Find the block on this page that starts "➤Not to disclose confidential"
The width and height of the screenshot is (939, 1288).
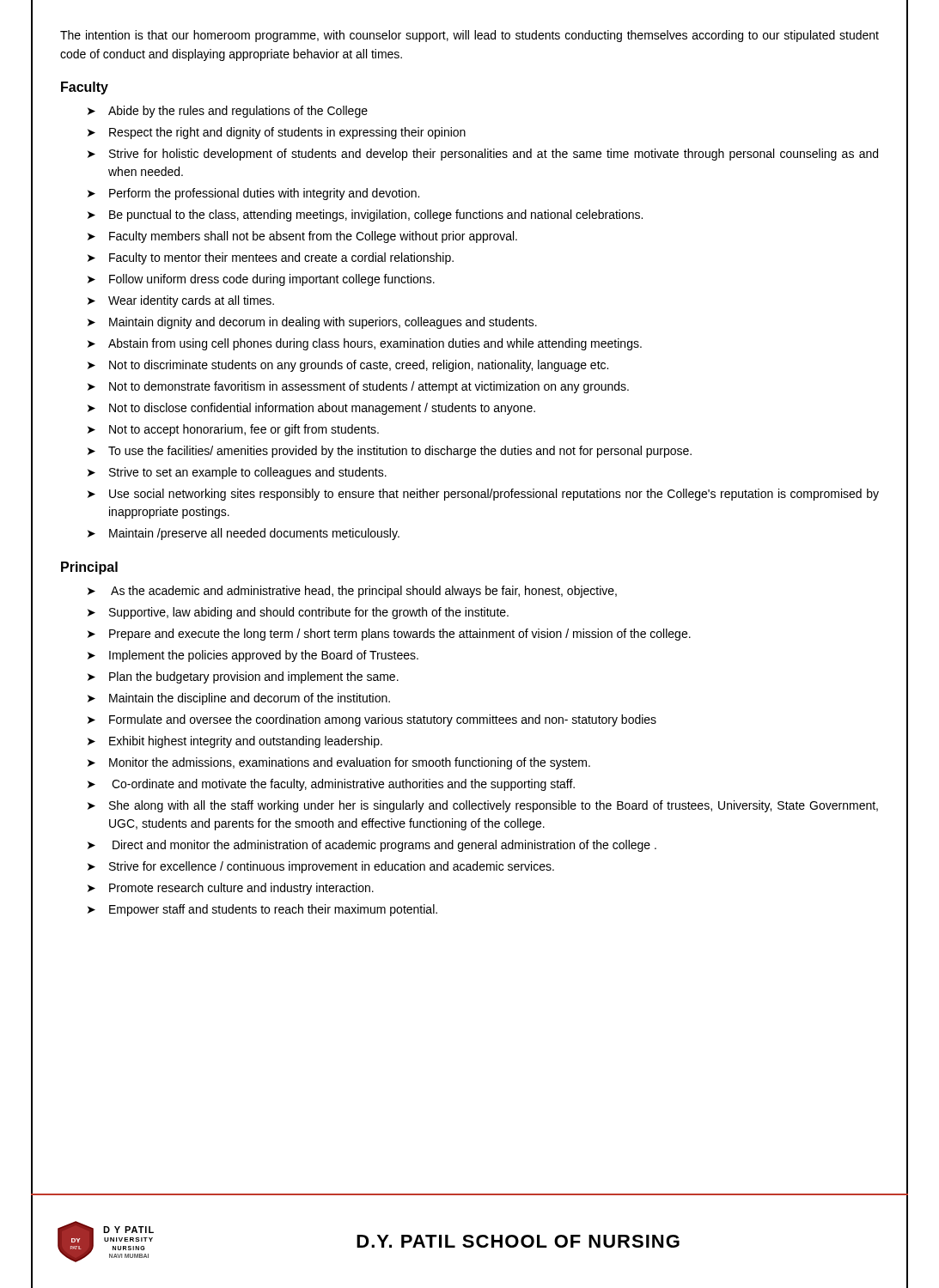coord(482,408)
